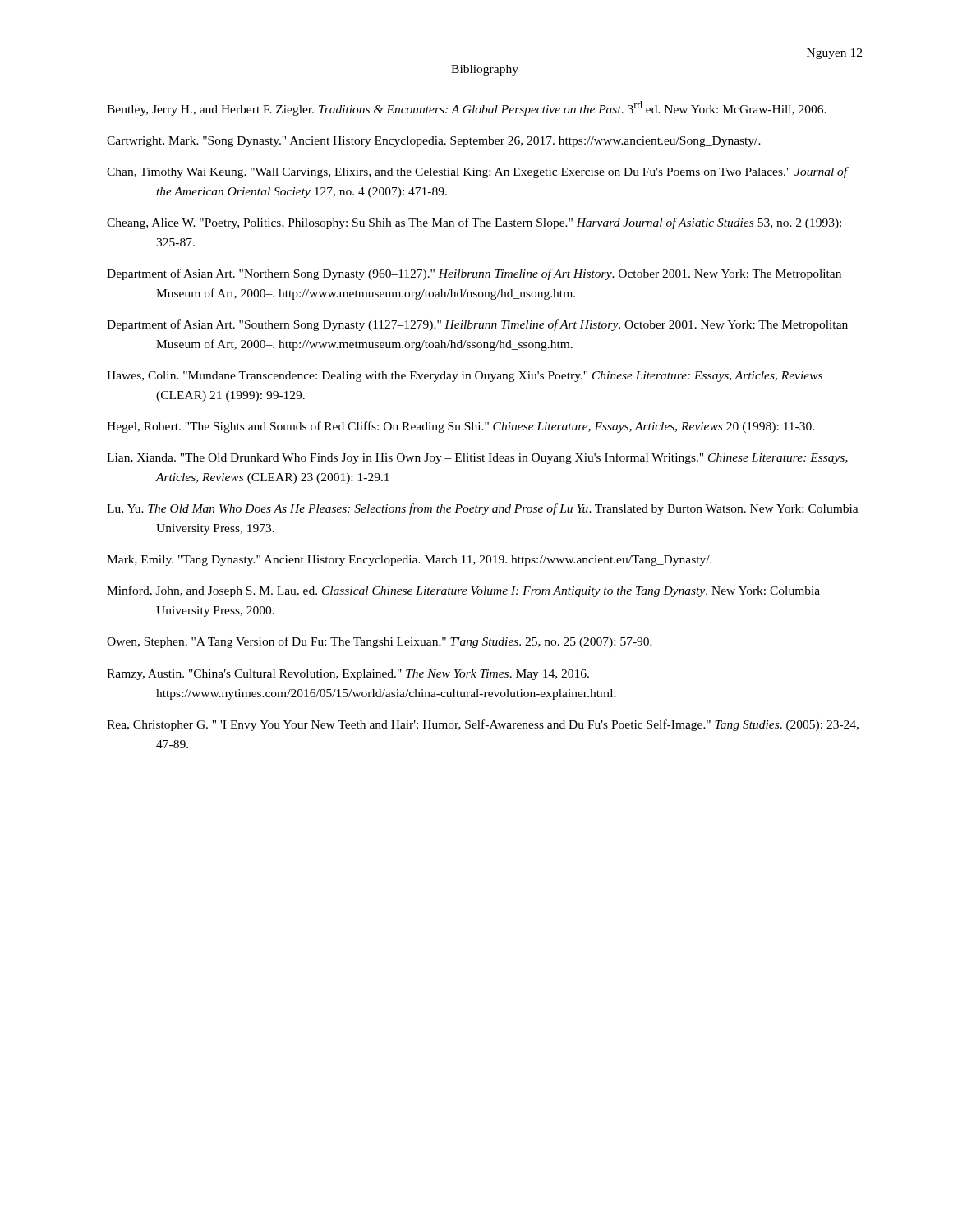The width and height of the screenshot is (953, 1232).
Task: Point to the element starting "Mark, Emily. "Tang Dynasty." Ancient History"
Action: click(x=410, y=559)
